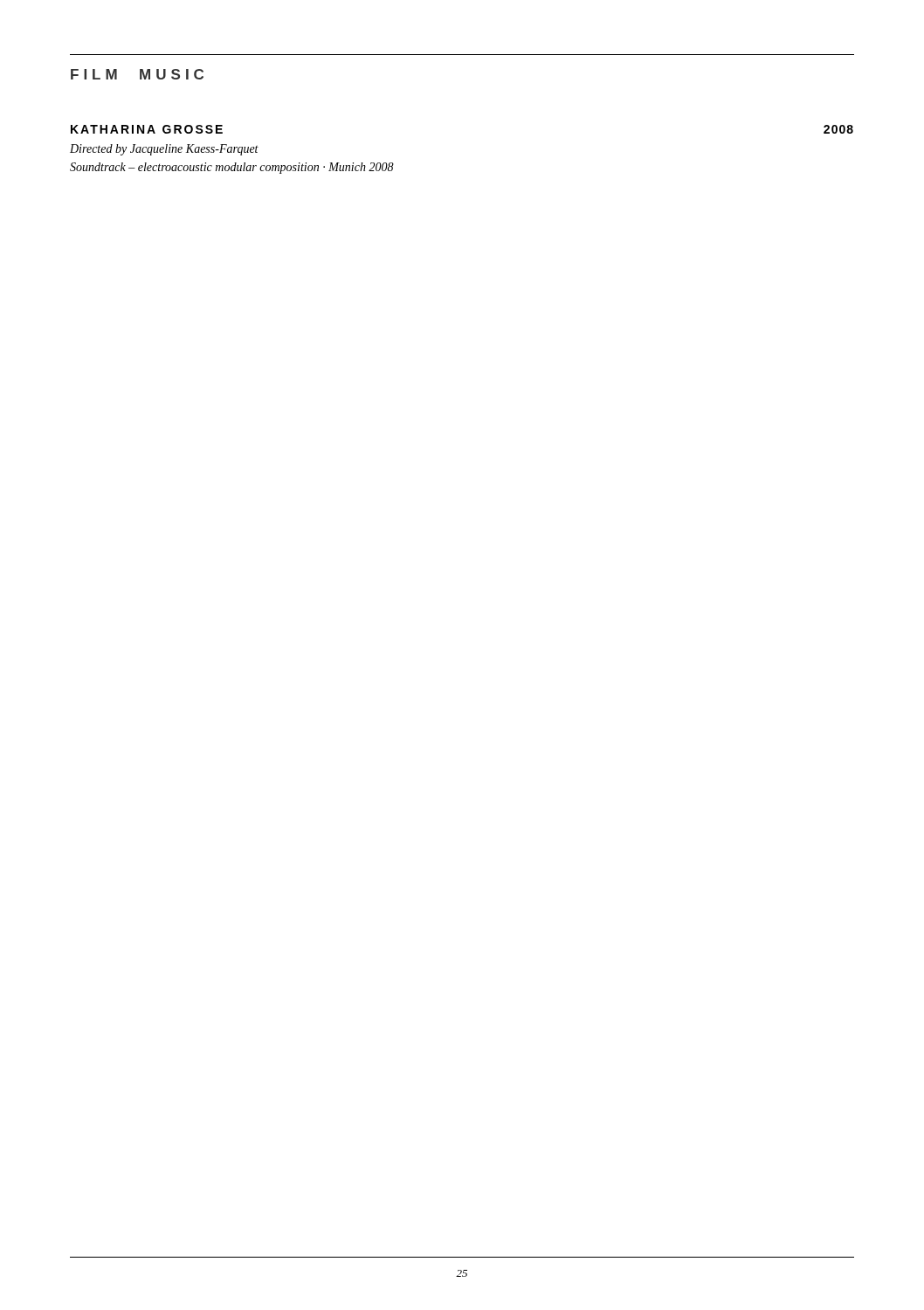Navigate to the block starting "KATHARINA GROSSE 2008 Directed by Jacqueline Kaess-Farquet Soundtrack"

pos(151,128)
